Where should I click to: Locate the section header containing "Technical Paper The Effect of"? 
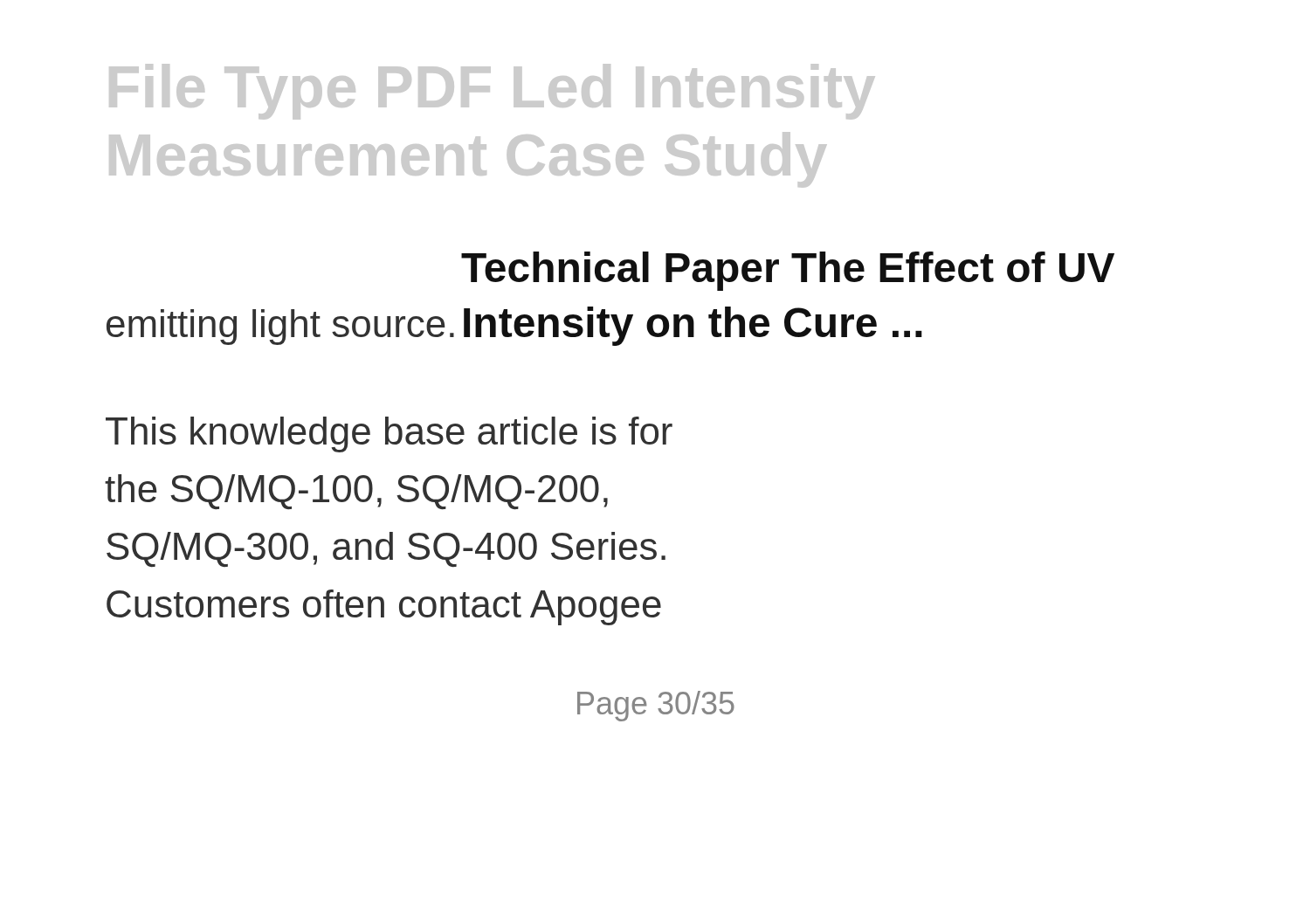[788, 296]
